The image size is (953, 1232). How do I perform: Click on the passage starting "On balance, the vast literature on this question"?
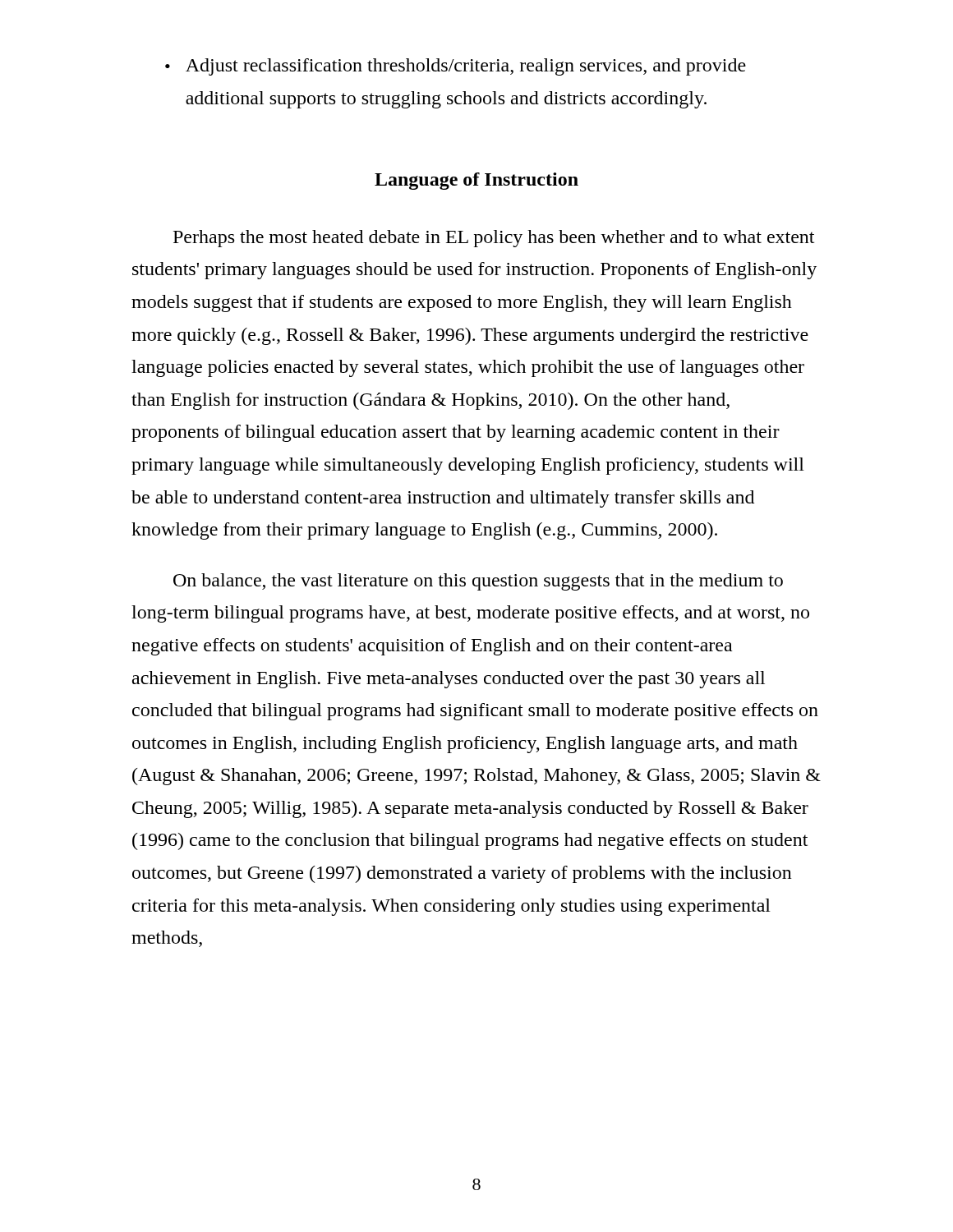point(476,758)
